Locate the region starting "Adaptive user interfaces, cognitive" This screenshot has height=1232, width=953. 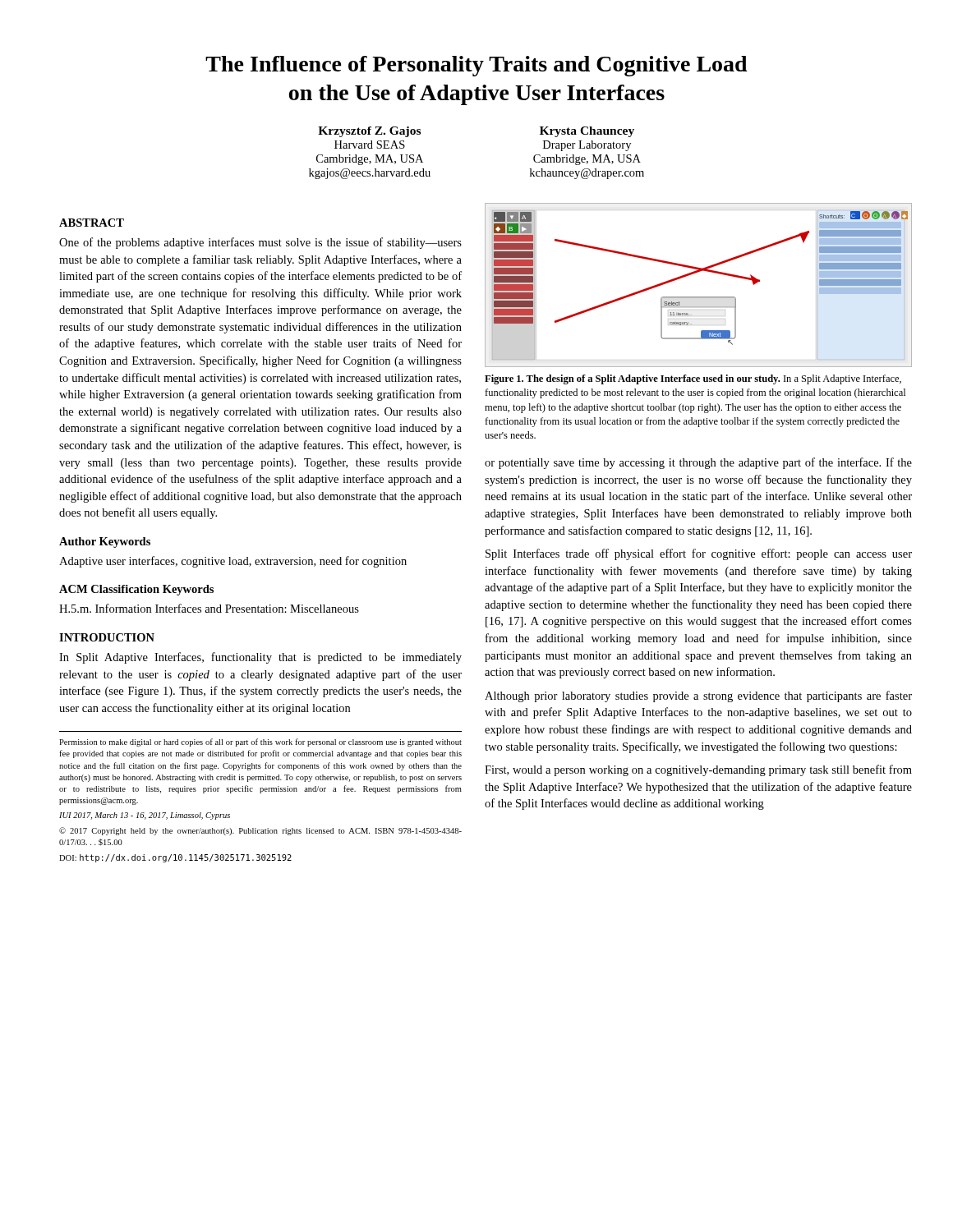(x=260, y=561)
